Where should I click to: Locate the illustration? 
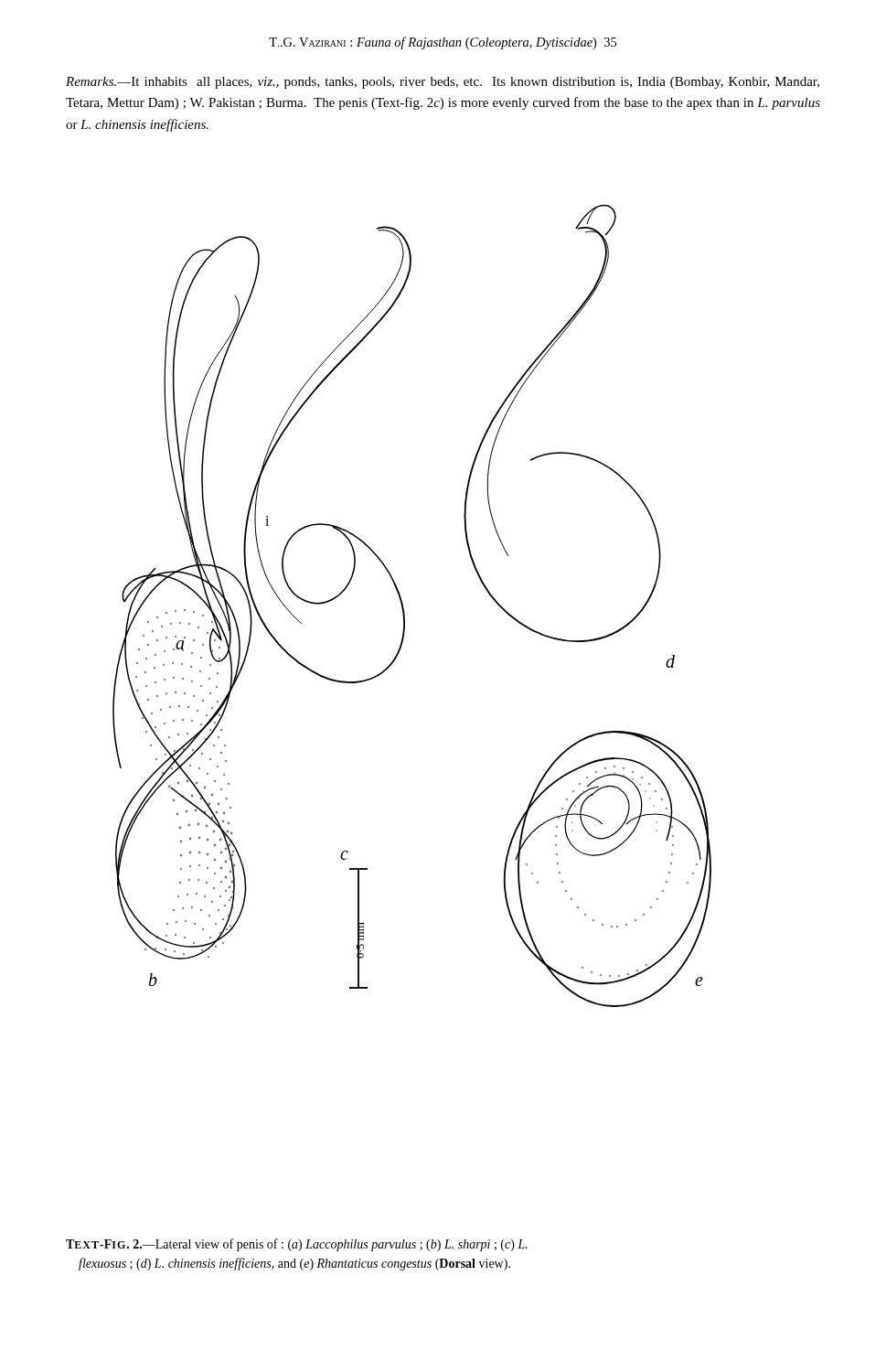[x=443, y=649]
